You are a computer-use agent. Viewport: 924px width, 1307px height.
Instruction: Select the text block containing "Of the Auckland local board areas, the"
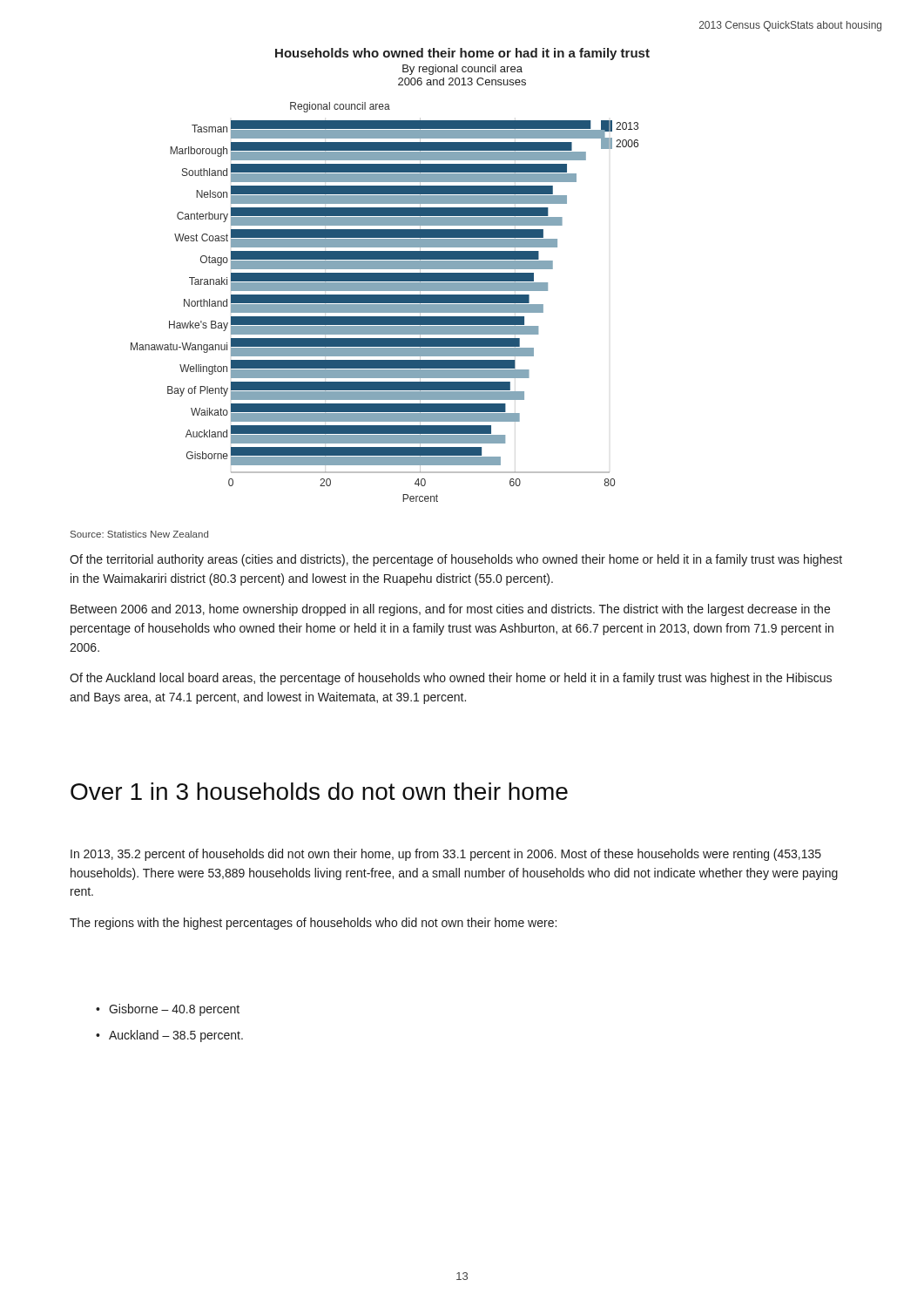pos(462,688)
